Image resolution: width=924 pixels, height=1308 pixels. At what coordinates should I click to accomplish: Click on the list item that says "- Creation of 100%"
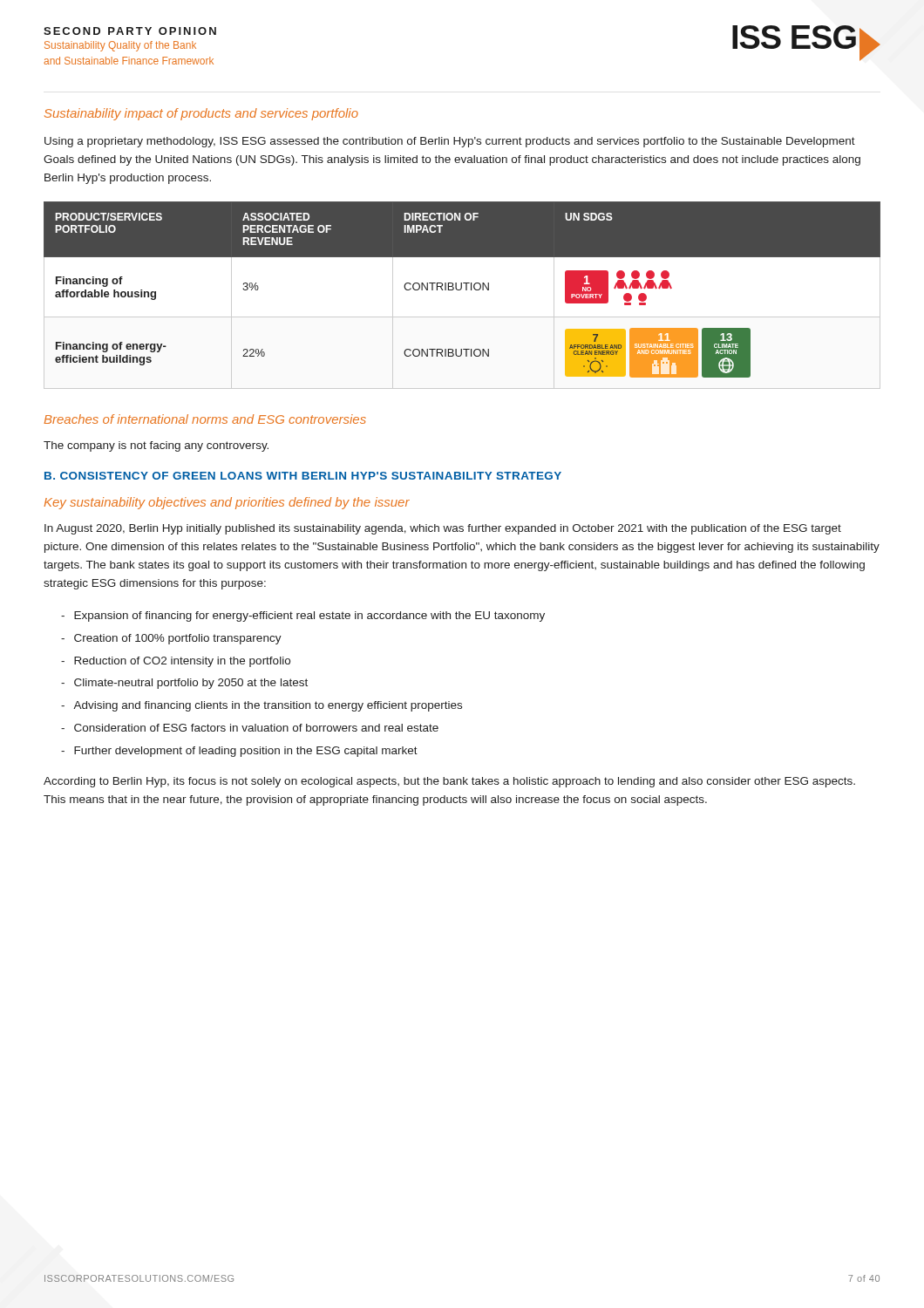click(171, 638)
